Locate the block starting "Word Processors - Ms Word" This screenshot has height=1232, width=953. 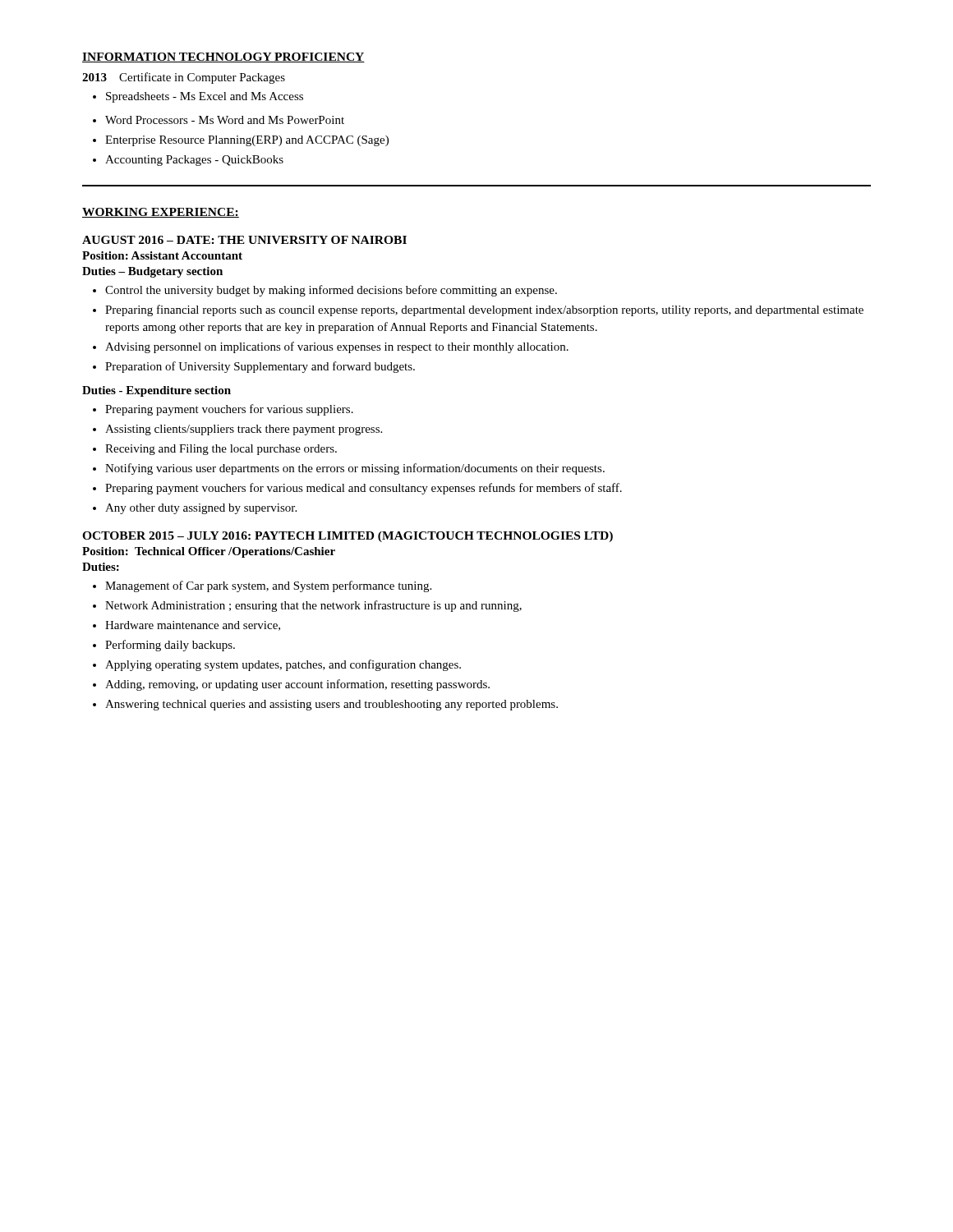click(x=219, y=120)
